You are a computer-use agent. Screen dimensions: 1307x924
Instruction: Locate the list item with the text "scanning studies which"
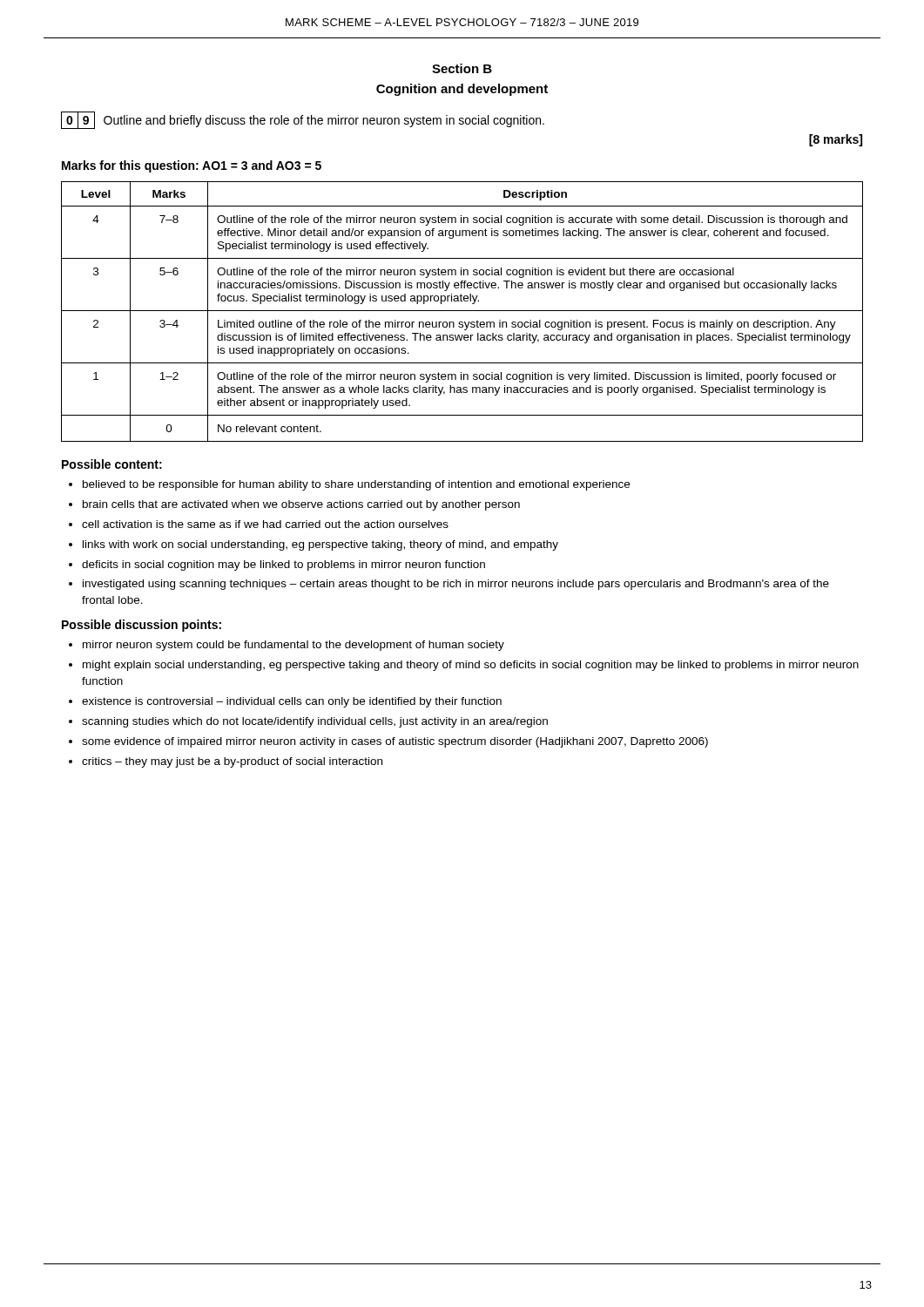315,721
